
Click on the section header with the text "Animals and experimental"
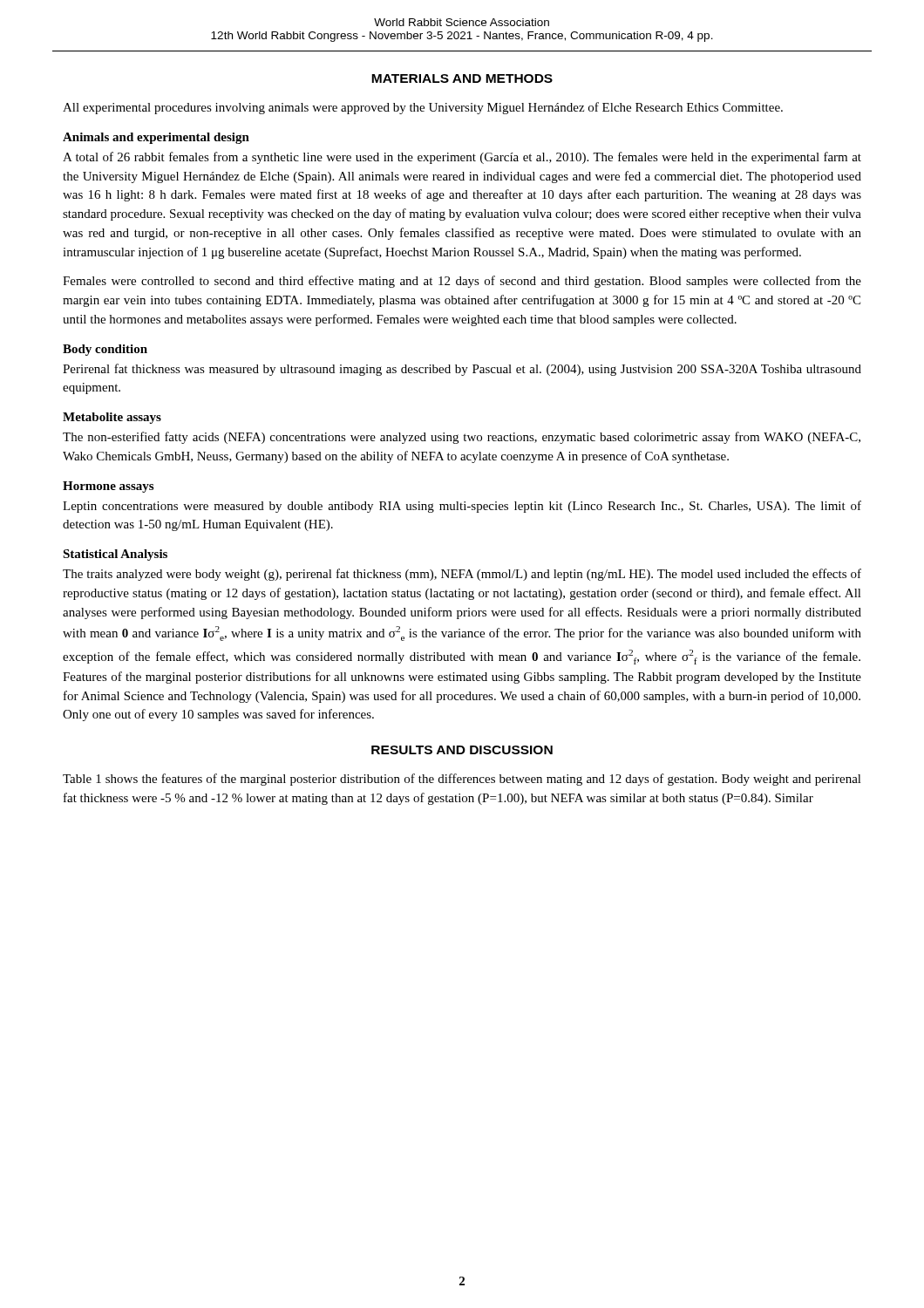pyautogui.click(x=156, y=137)
